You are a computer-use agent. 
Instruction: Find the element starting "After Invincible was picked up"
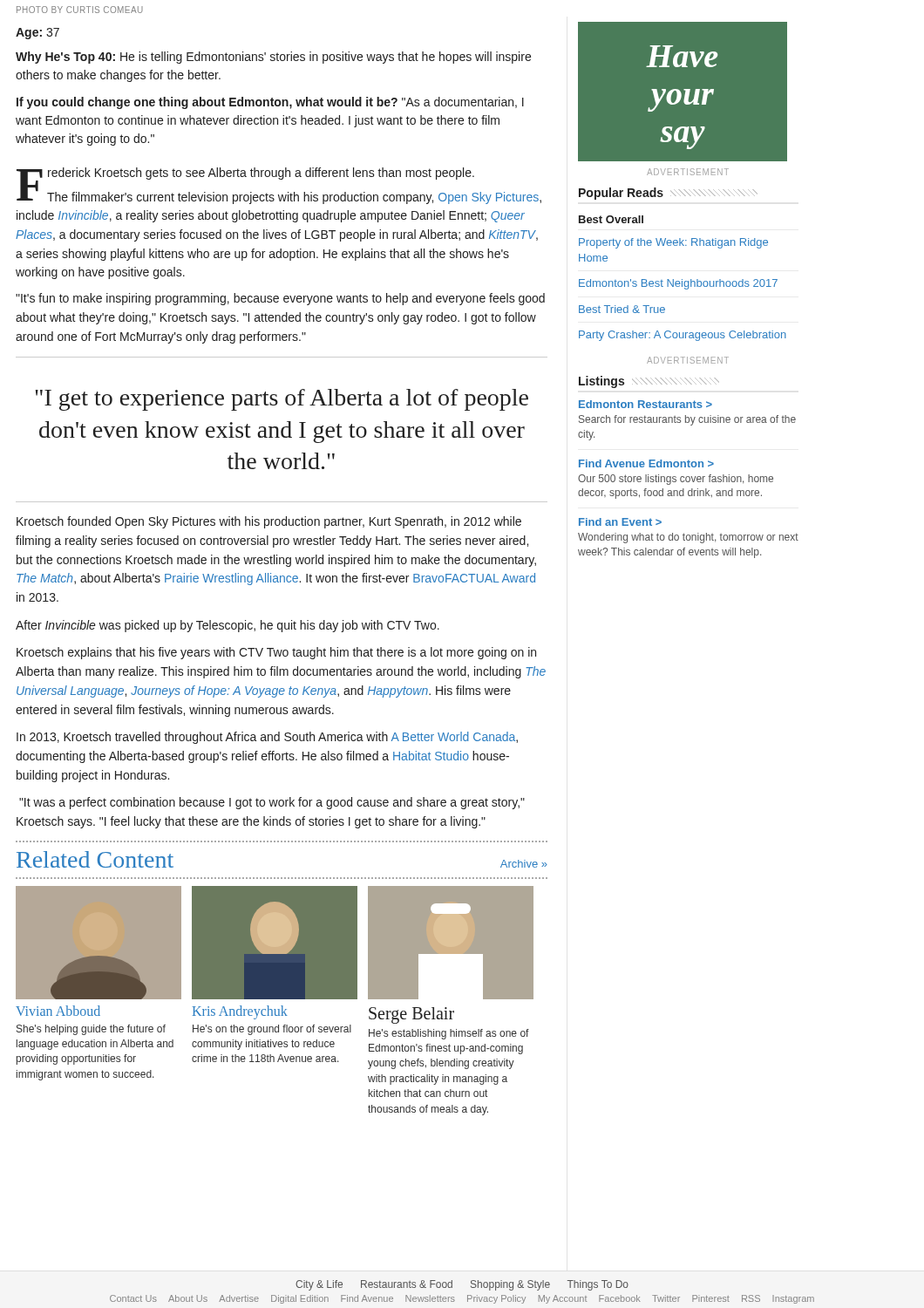click(x=228, y=625)
